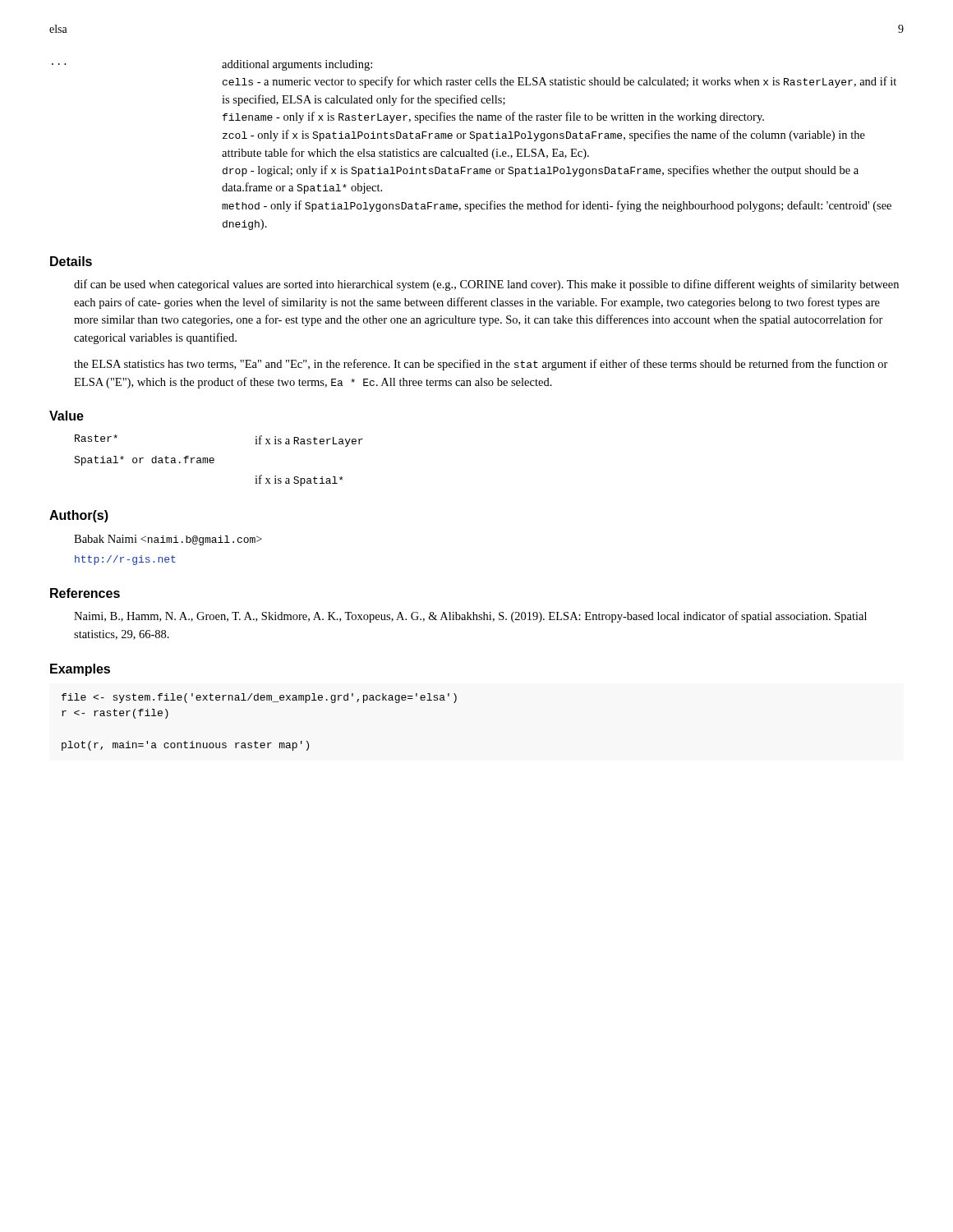Click where it says "Babak Naimi http://r-gis.net"
This screenshot has width=953, height=1232.
(168, 549)
